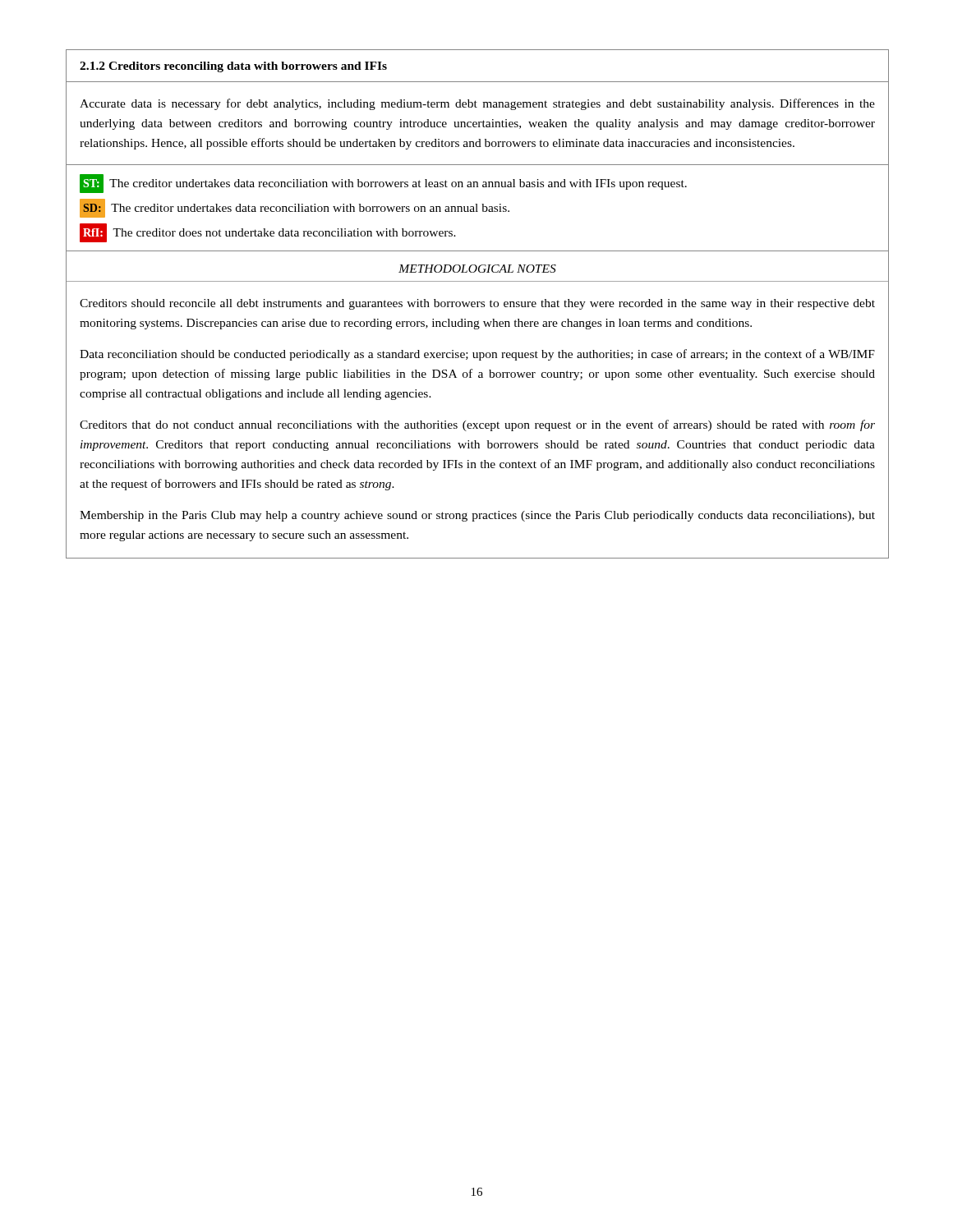This screenshot has height=1232, width=953.
Task: Click on the element starting "2.1.2 Creditors reconciling data with borrowers and IFIs"
Action: coord(233,65)
